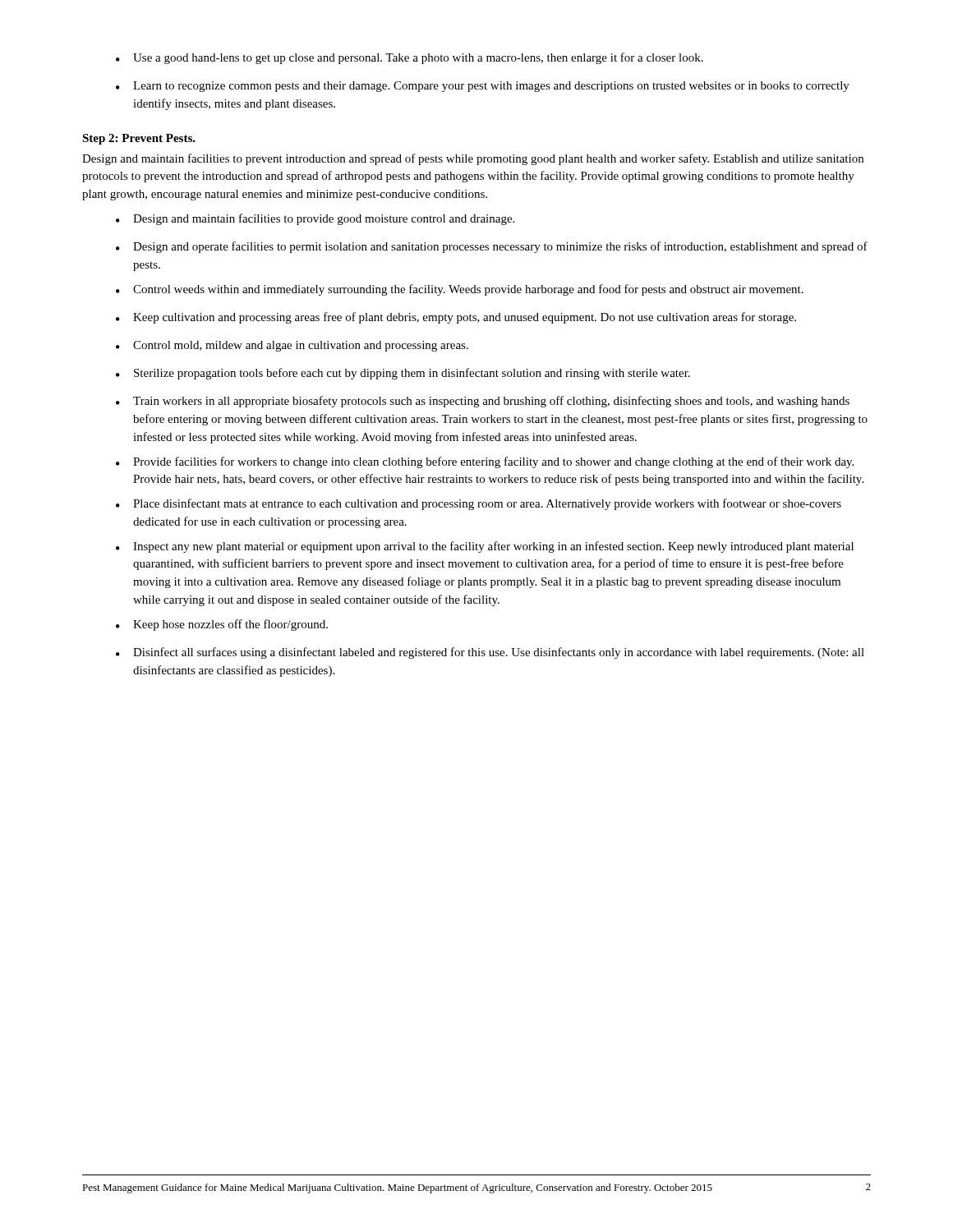Viewport: 953px width, 1232px height.
Task: Point to "Step 2: Prevent Pests."
Action: coord(139,138)
